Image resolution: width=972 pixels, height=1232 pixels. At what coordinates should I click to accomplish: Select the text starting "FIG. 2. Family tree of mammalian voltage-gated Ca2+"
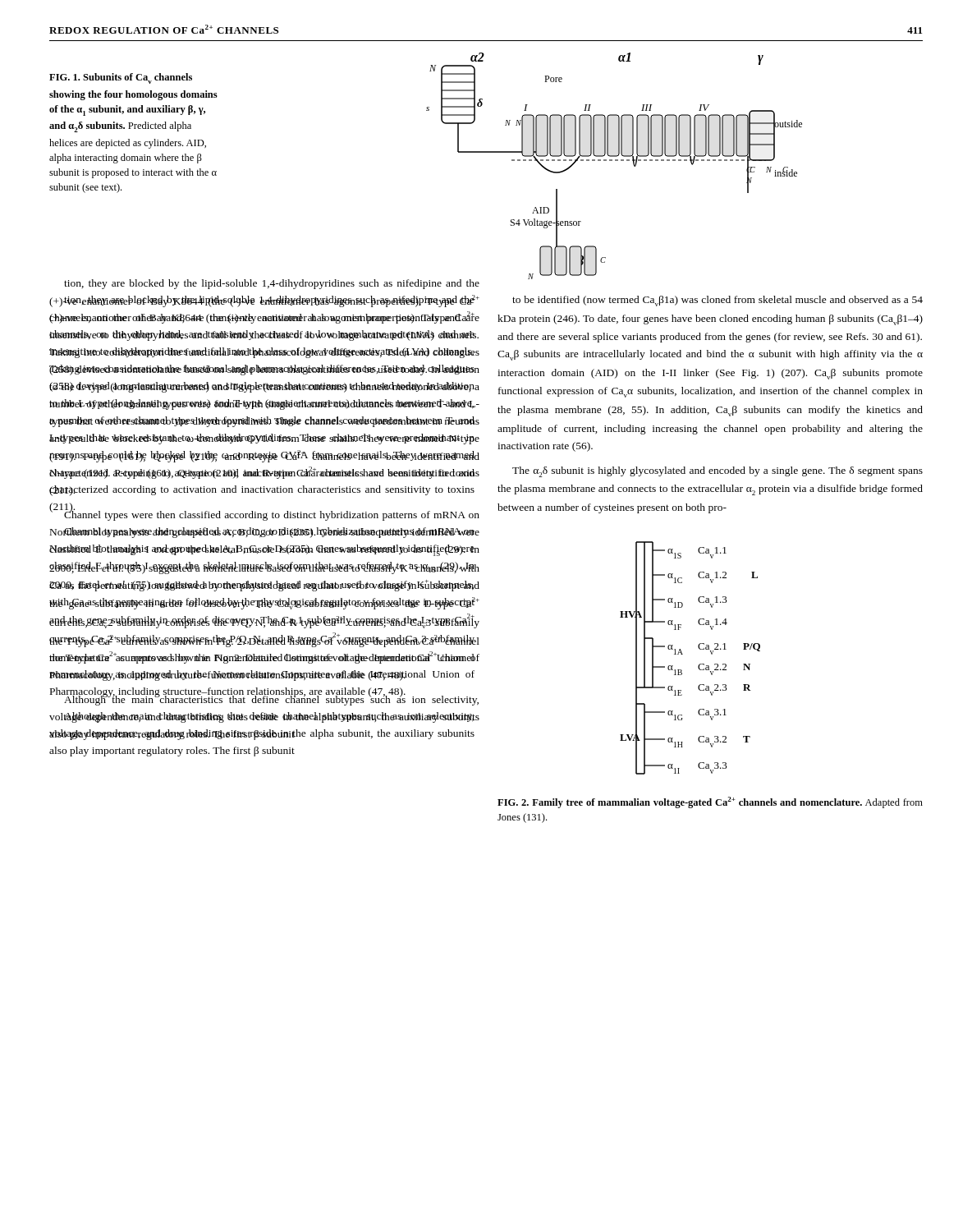(x=710, y=809)
